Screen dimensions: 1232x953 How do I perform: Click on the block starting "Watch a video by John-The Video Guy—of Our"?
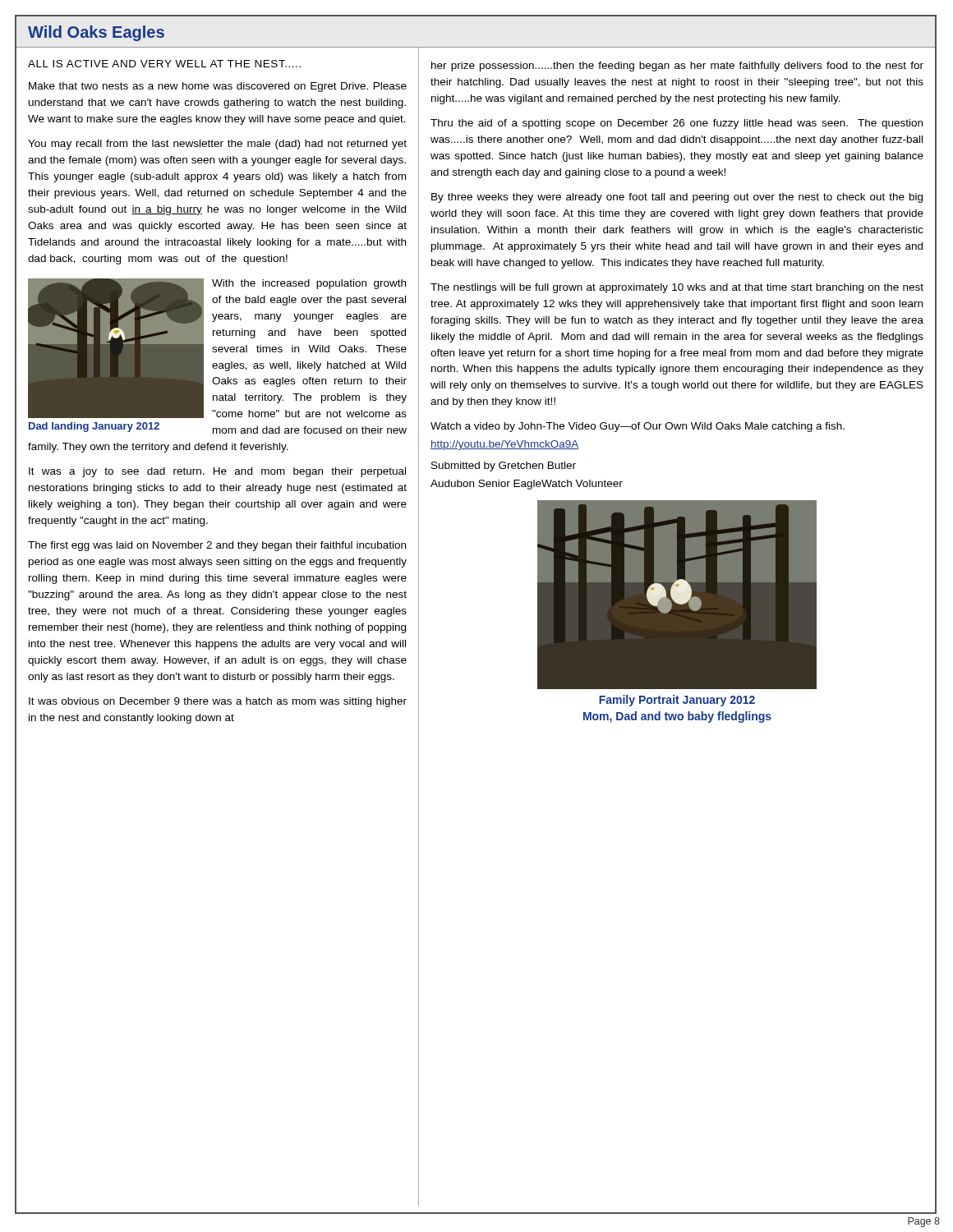[638, 426]
